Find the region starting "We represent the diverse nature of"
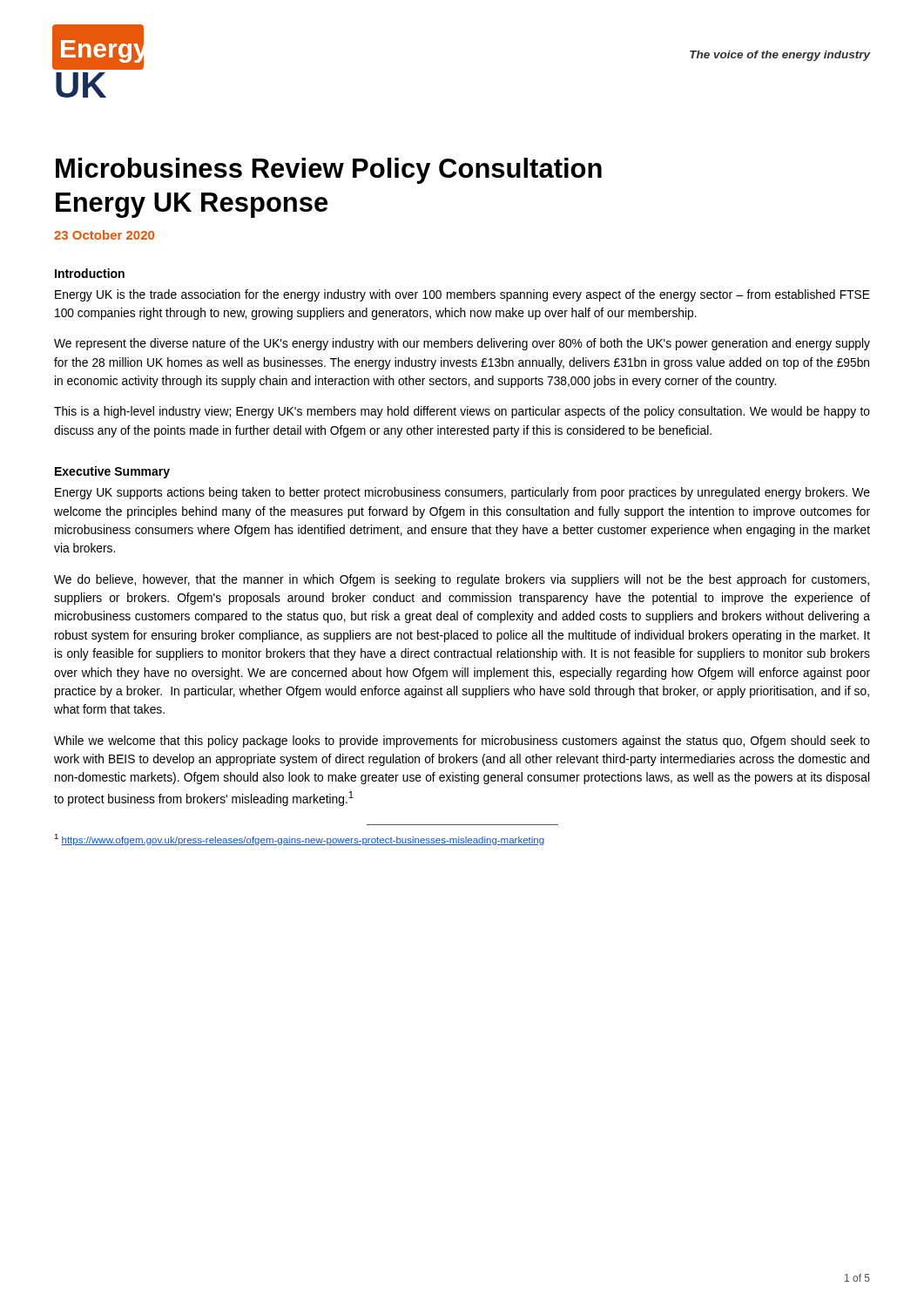The image size is (924, 1307). coord(462,363)
